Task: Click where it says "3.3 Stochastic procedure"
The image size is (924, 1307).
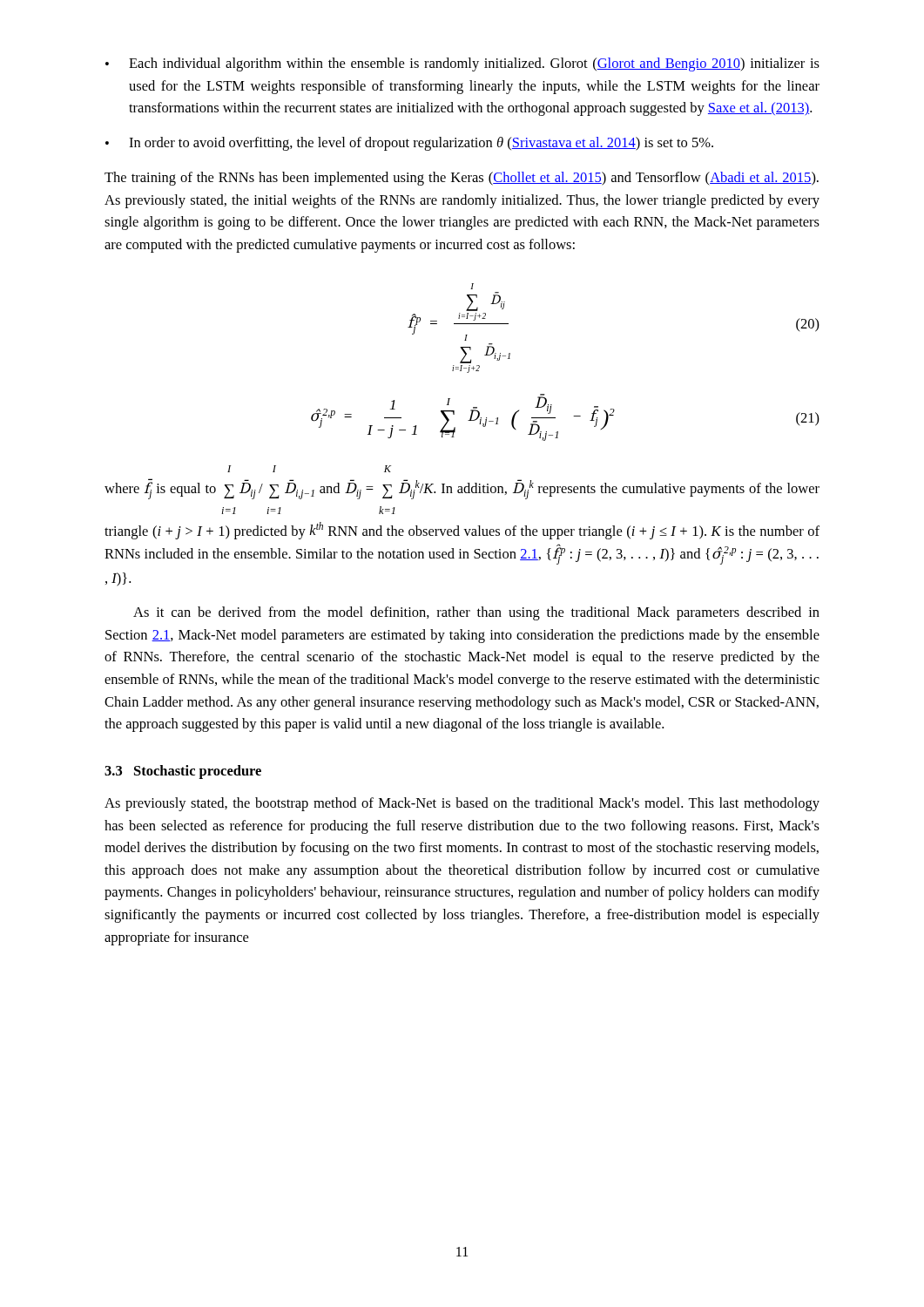Action: pyautogui.click(x=183, y=770)
